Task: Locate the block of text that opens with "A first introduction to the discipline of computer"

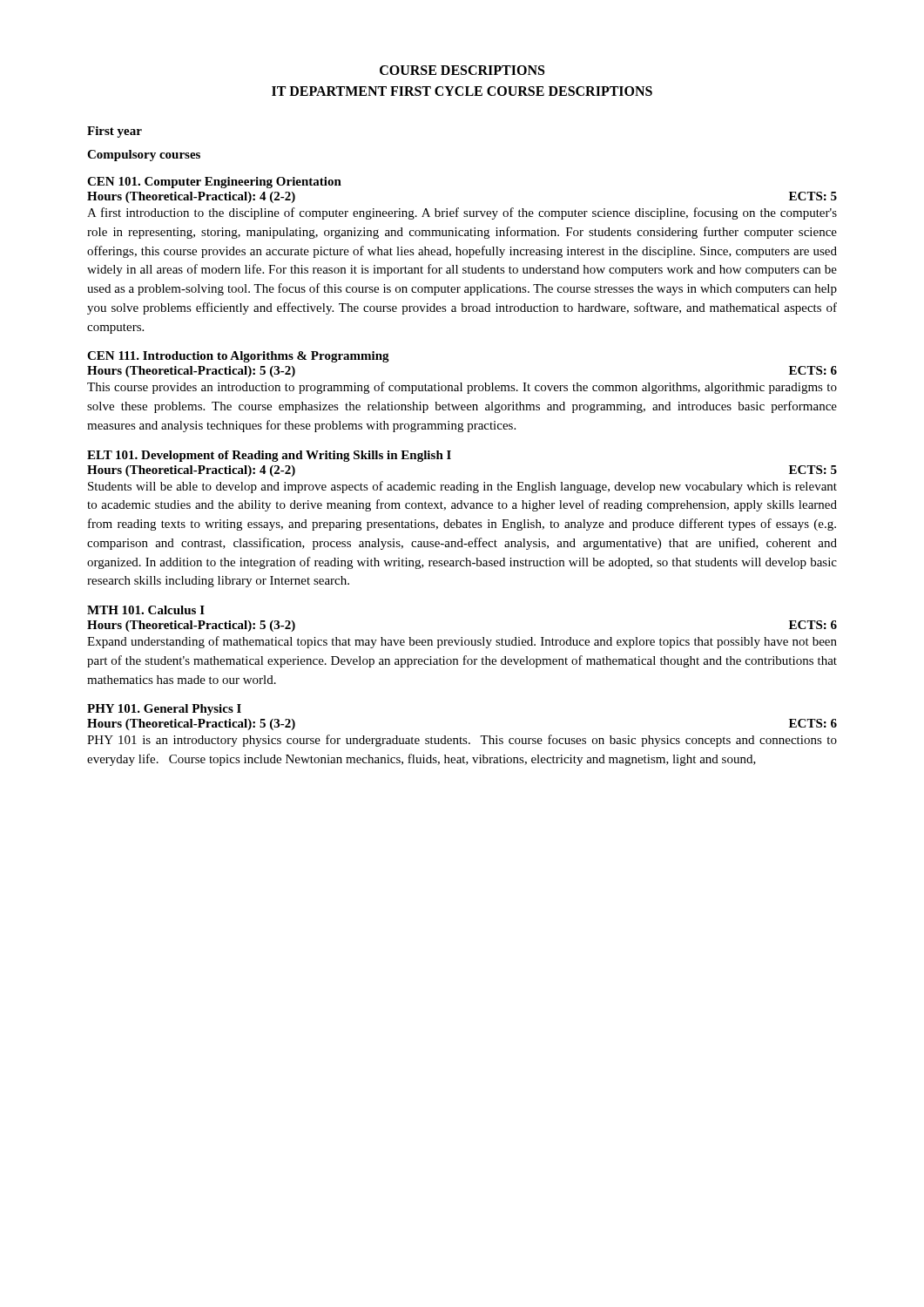Action: pyautogui.click(x=462, y=269)
